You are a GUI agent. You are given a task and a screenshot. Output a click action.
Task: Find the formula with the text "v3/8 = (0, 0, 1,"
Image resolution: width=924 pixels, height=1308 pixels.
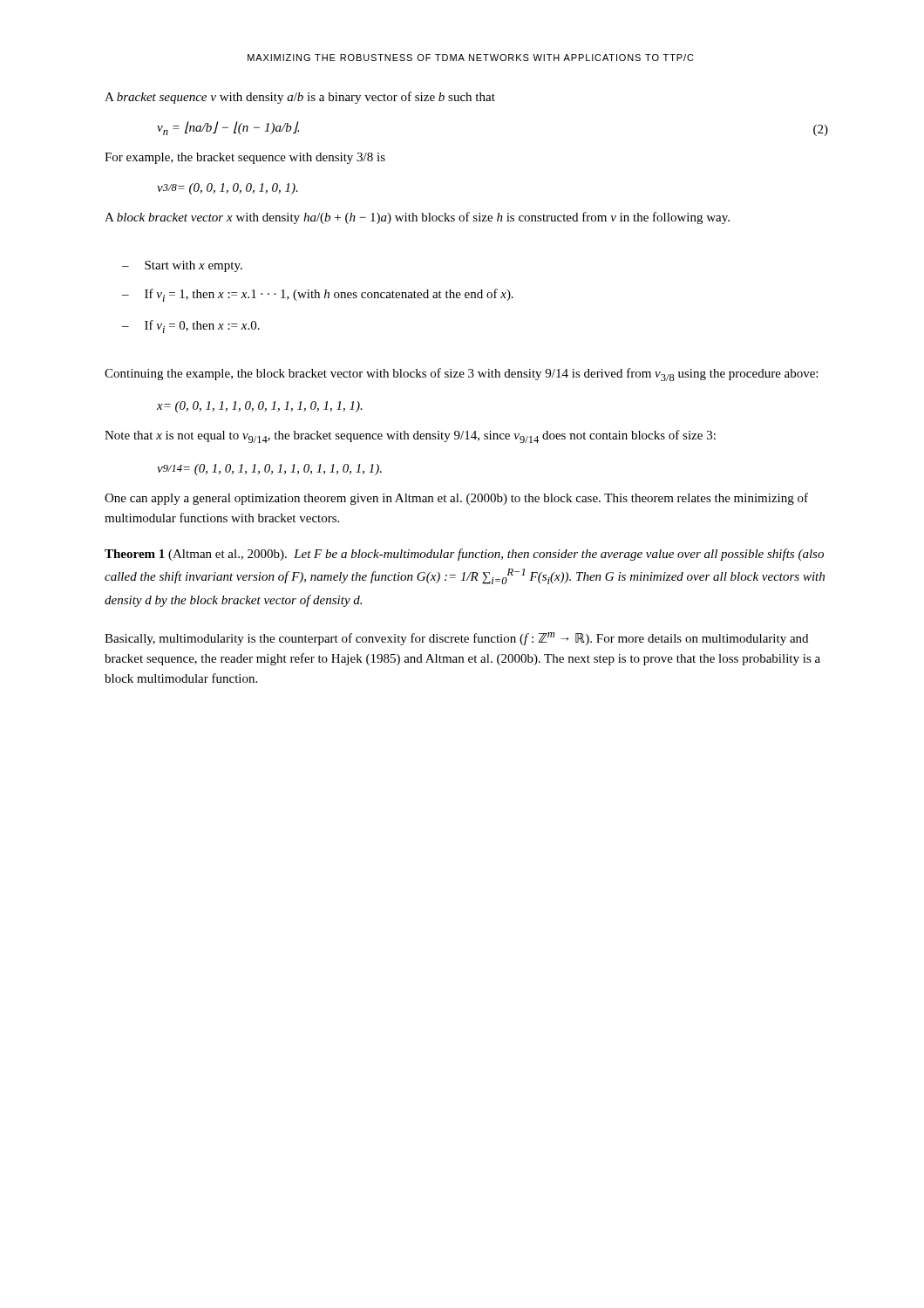pyautogui.click(x=228, y=188)
